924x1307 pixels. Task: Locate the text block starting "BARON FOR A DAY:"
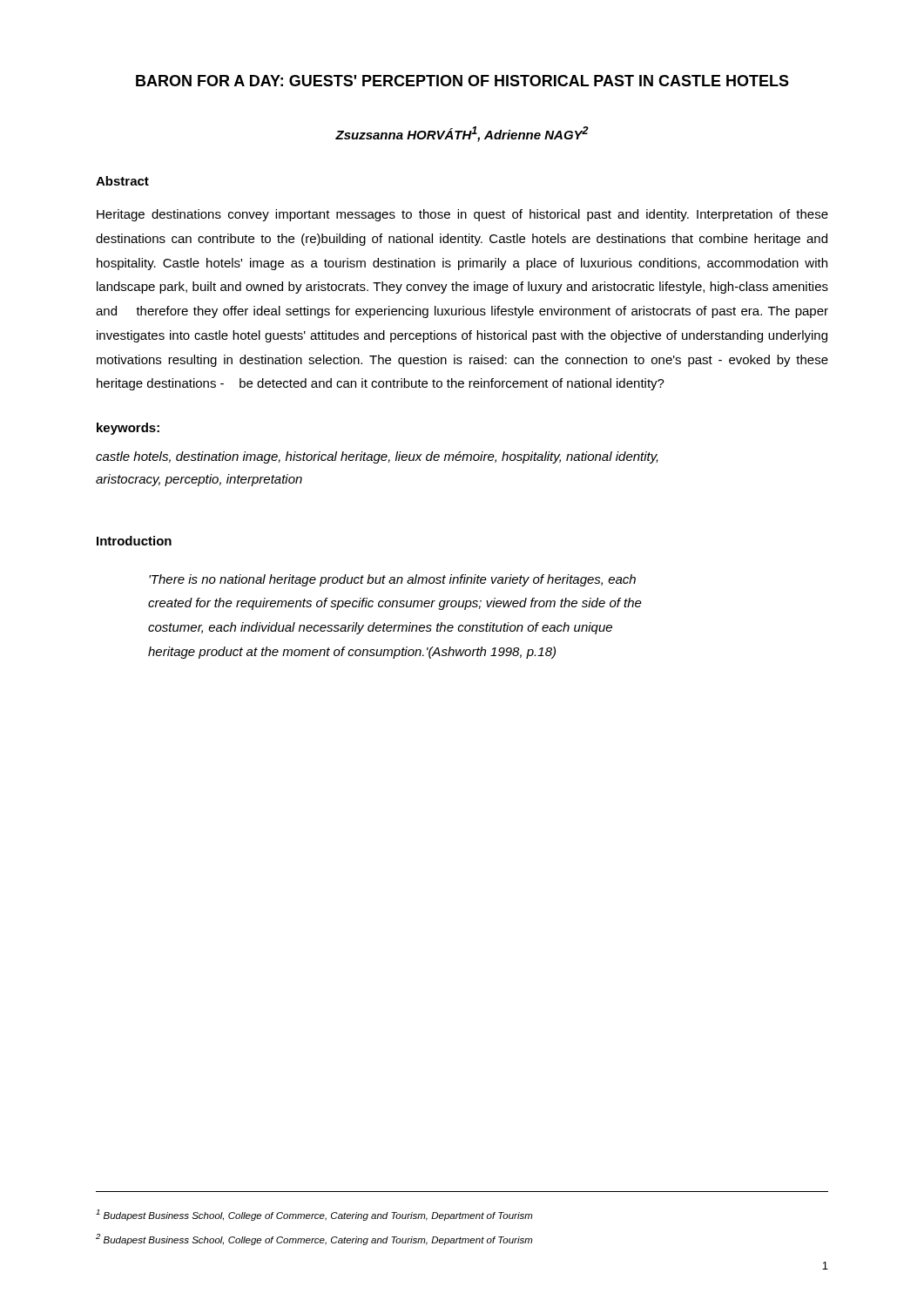coord(462,81)
